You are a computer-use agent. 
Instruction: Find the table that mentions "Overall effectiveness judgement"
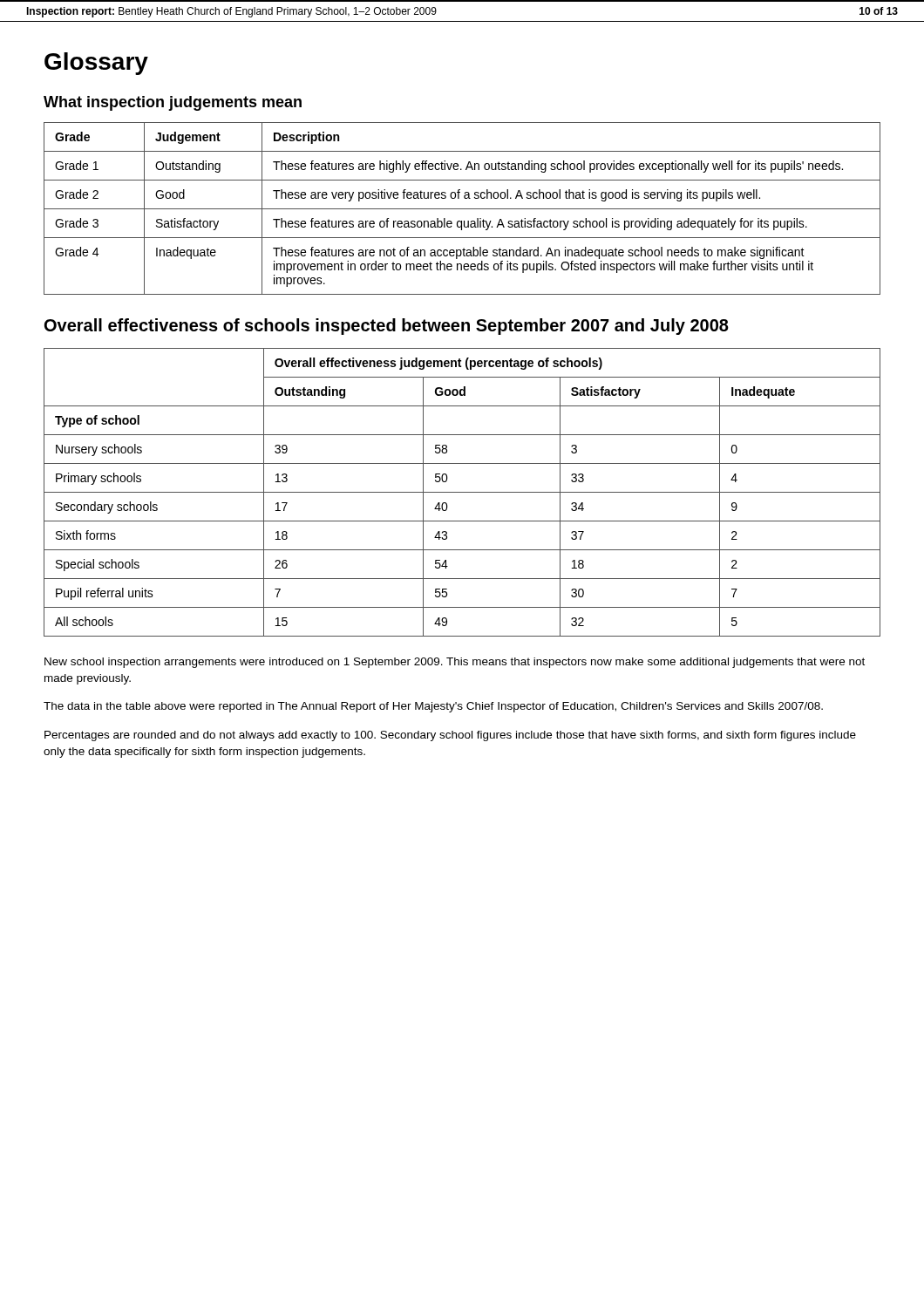[x=462, y=492]
